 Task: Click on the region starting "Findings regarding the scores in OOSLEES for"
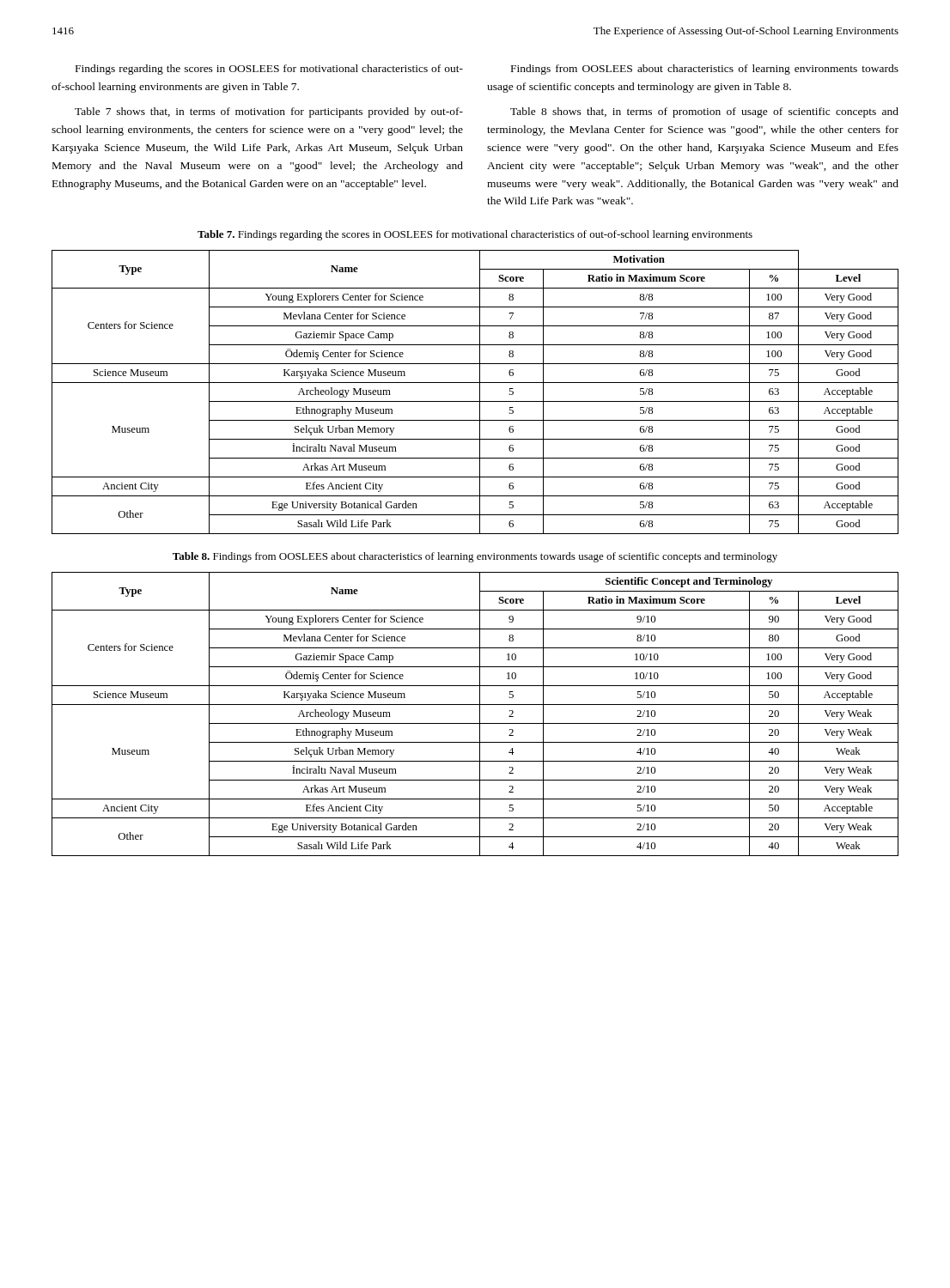pyautogui.click(x=257, y=126)
